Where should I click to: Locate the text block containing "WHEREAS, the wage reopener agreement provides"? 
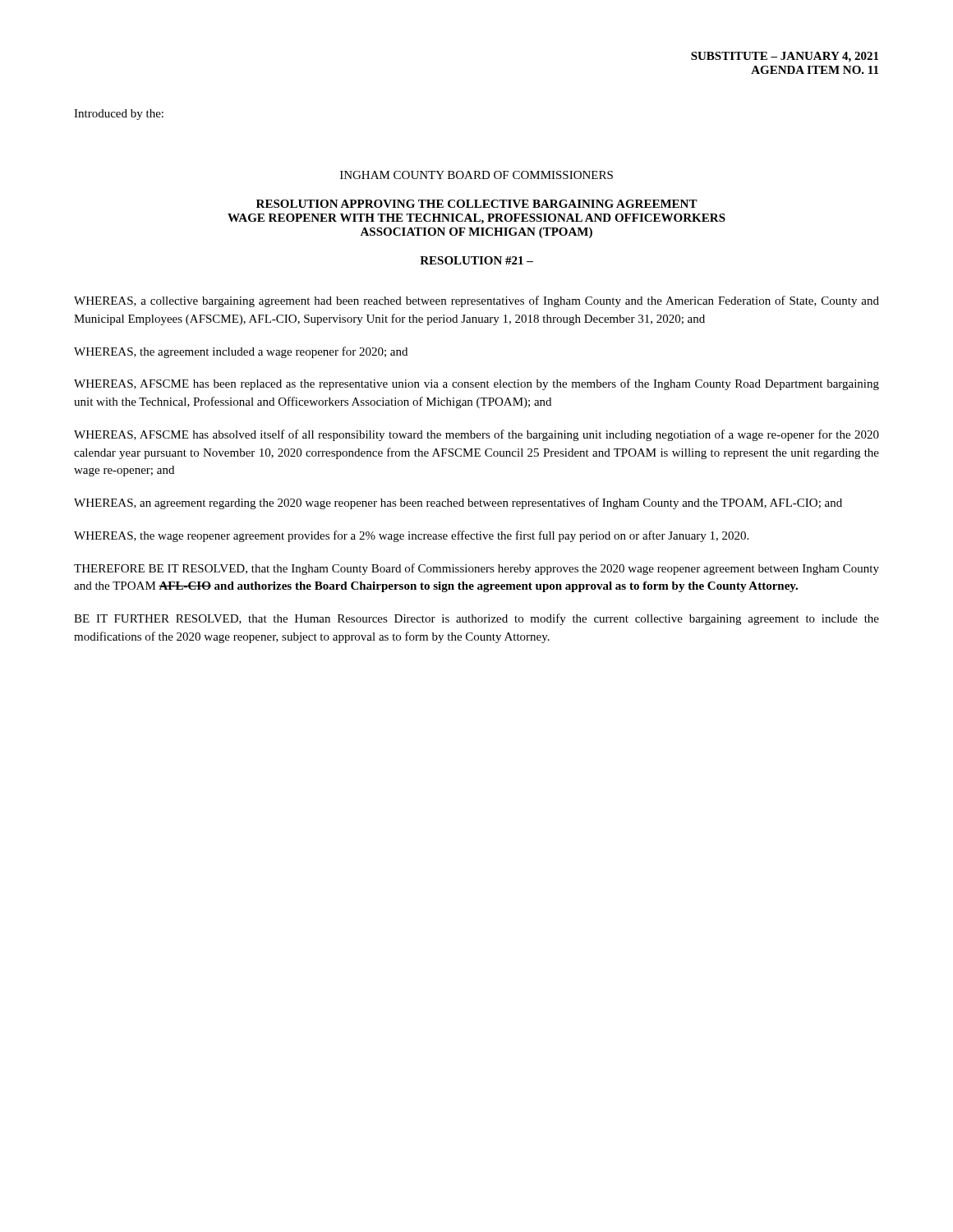pos(412,535)
